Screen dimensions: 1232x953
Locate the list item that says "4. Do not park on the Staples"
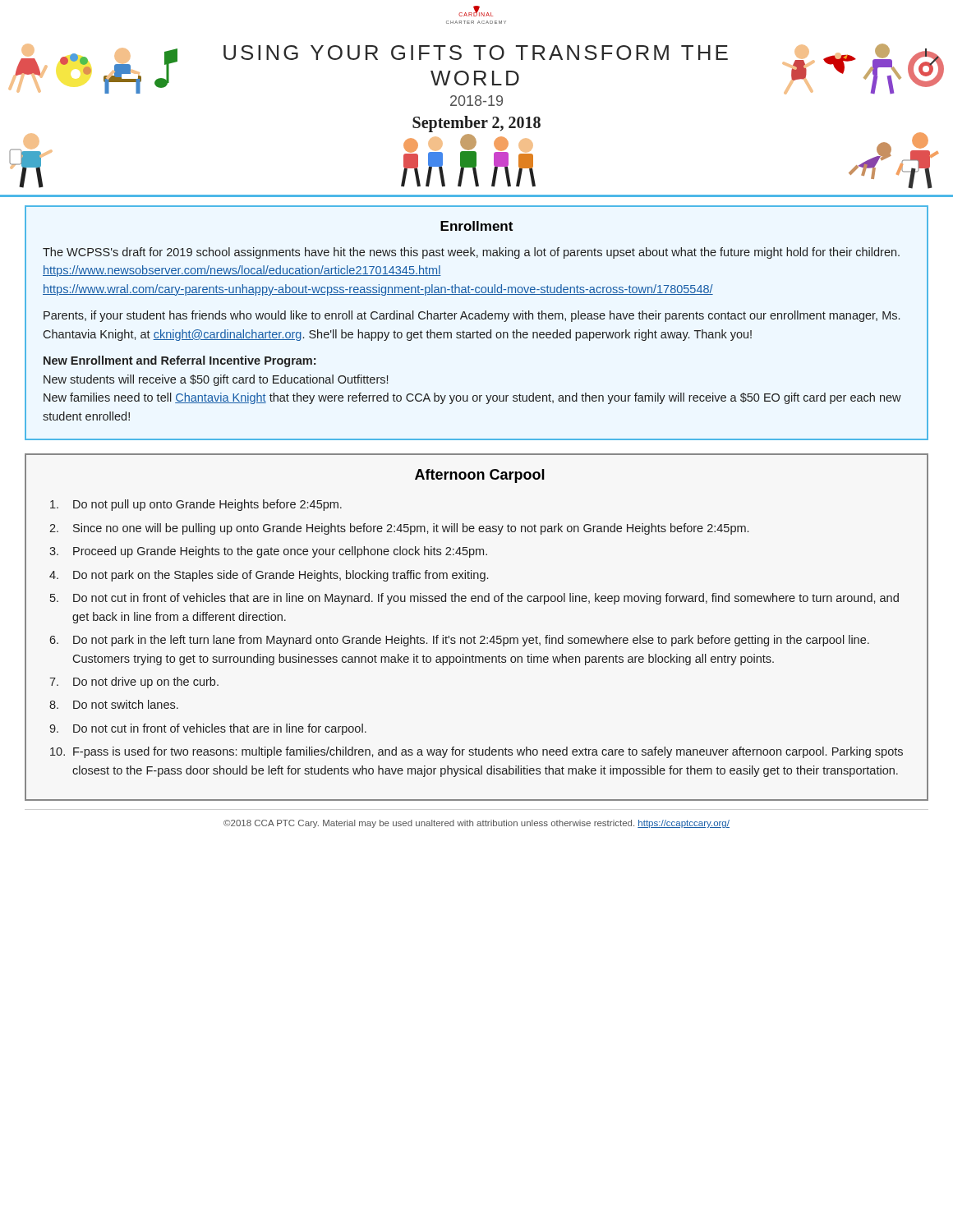(x=269, y=575)
